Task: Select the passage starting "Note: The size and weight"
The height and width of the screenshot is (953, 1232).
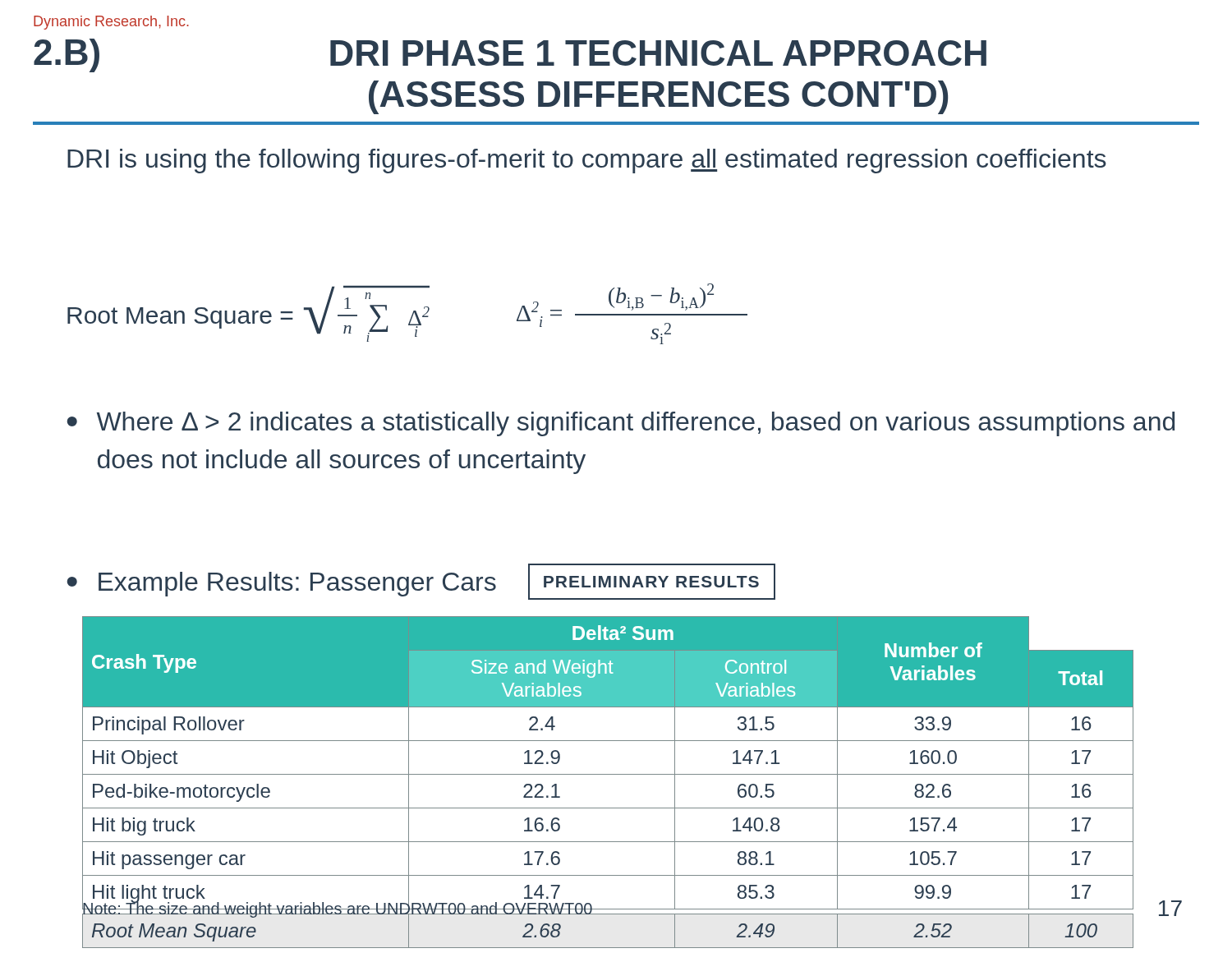Action: point(337,909)
